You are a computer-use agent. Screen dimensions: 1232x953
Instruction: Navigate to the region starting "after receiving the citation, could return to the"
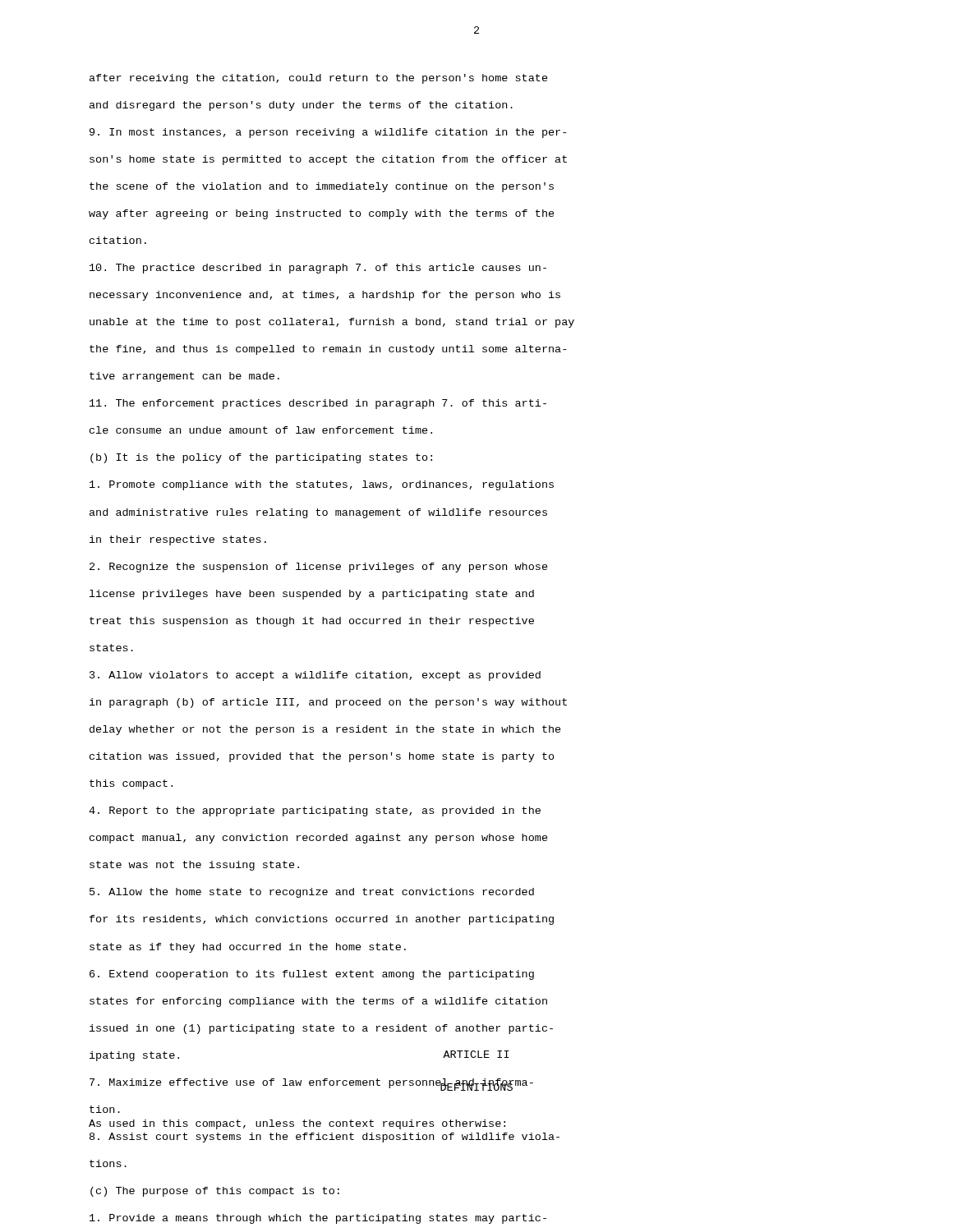[319, 79]
